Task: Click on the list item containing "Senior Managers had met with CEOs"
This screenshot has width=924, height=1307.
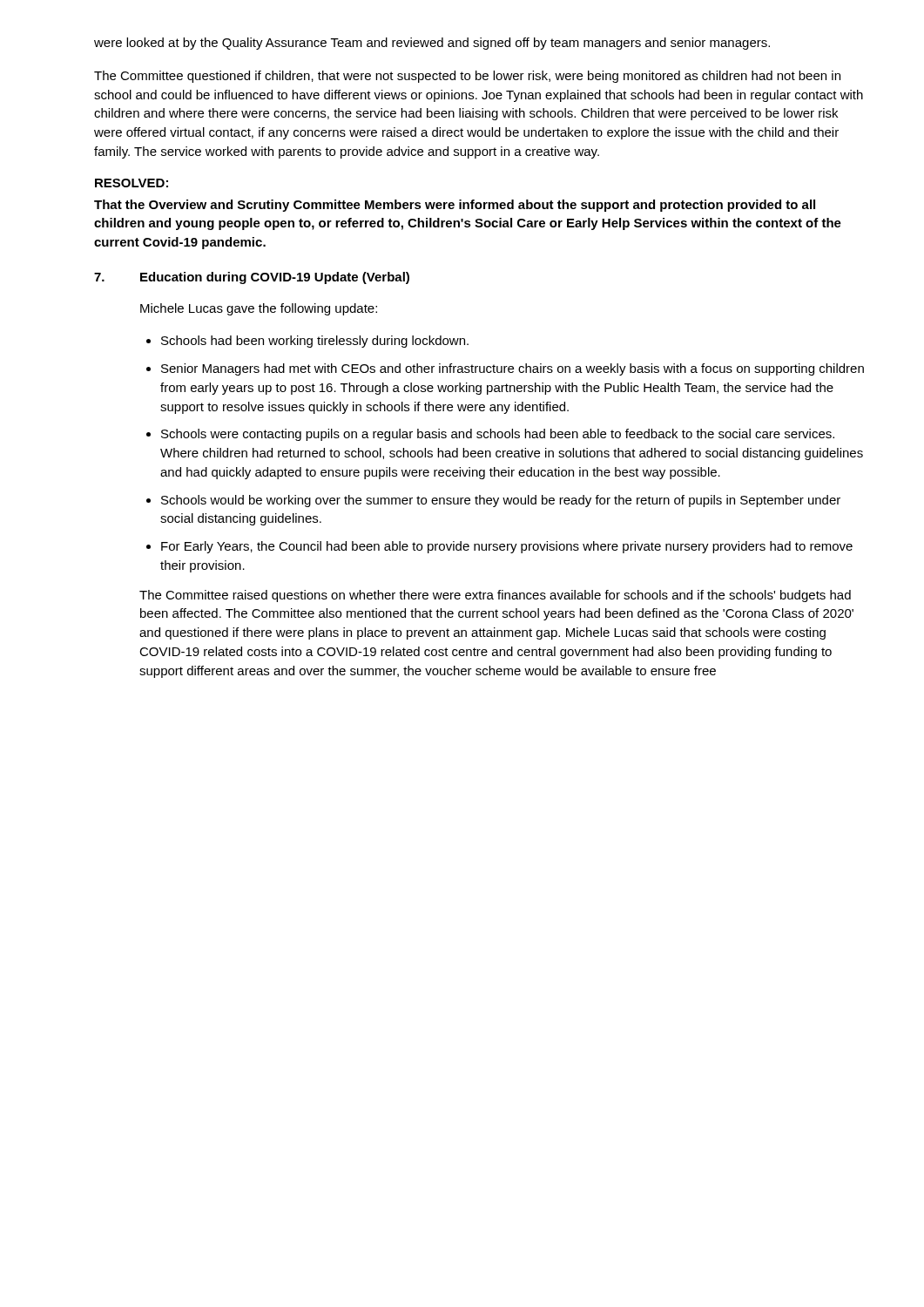Action: click(x=512, y=387)
